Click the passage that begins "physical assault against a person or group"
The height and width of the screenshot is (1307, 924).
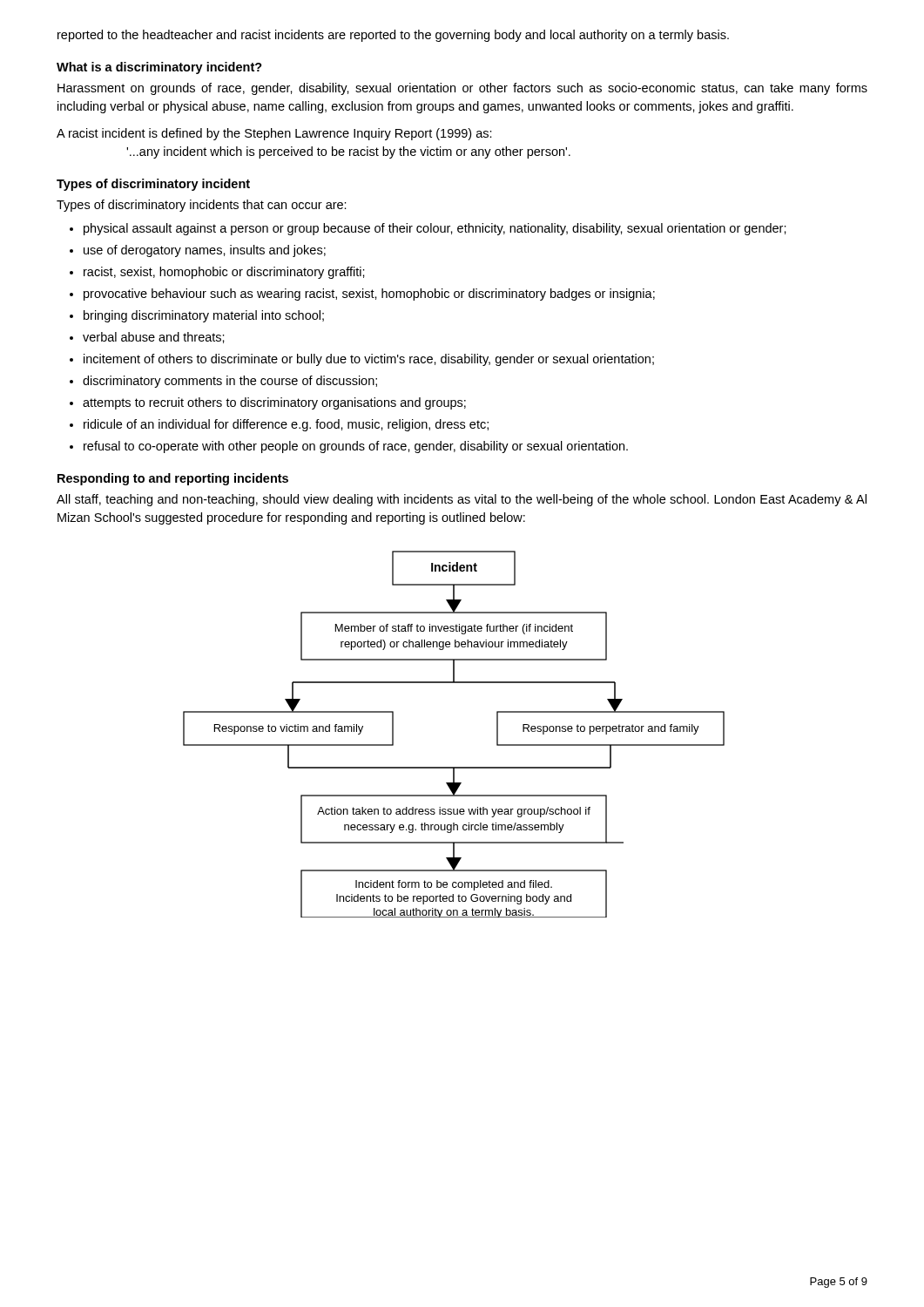pyautogui.click(x=435, y=228)
